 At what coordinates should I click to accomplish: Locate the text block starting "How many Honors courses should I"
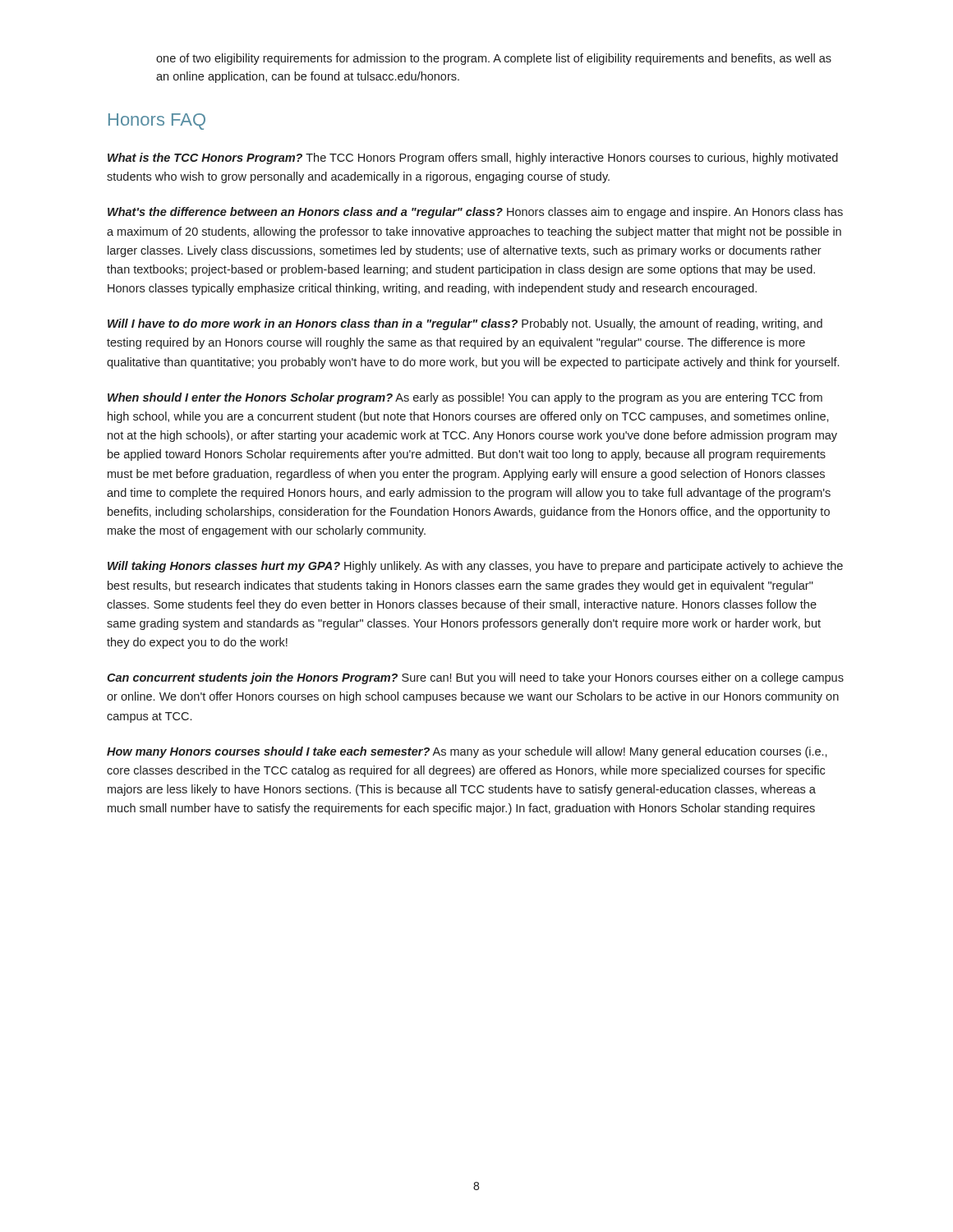[x=476, y=780]
